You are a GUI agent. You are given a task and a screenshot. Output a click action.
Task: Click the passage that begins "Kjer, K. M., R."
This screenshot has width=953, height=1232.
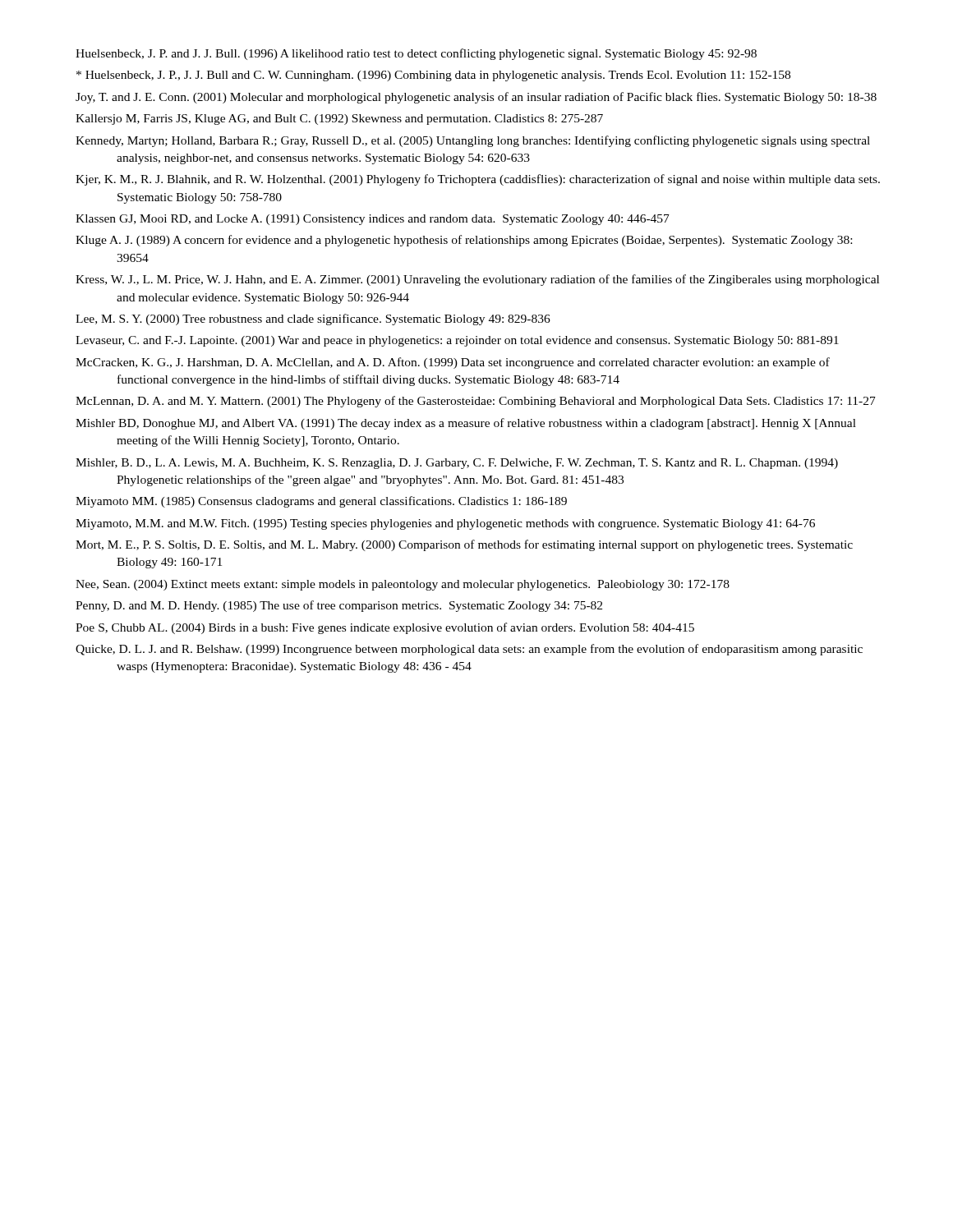click(x=478, y=188)
